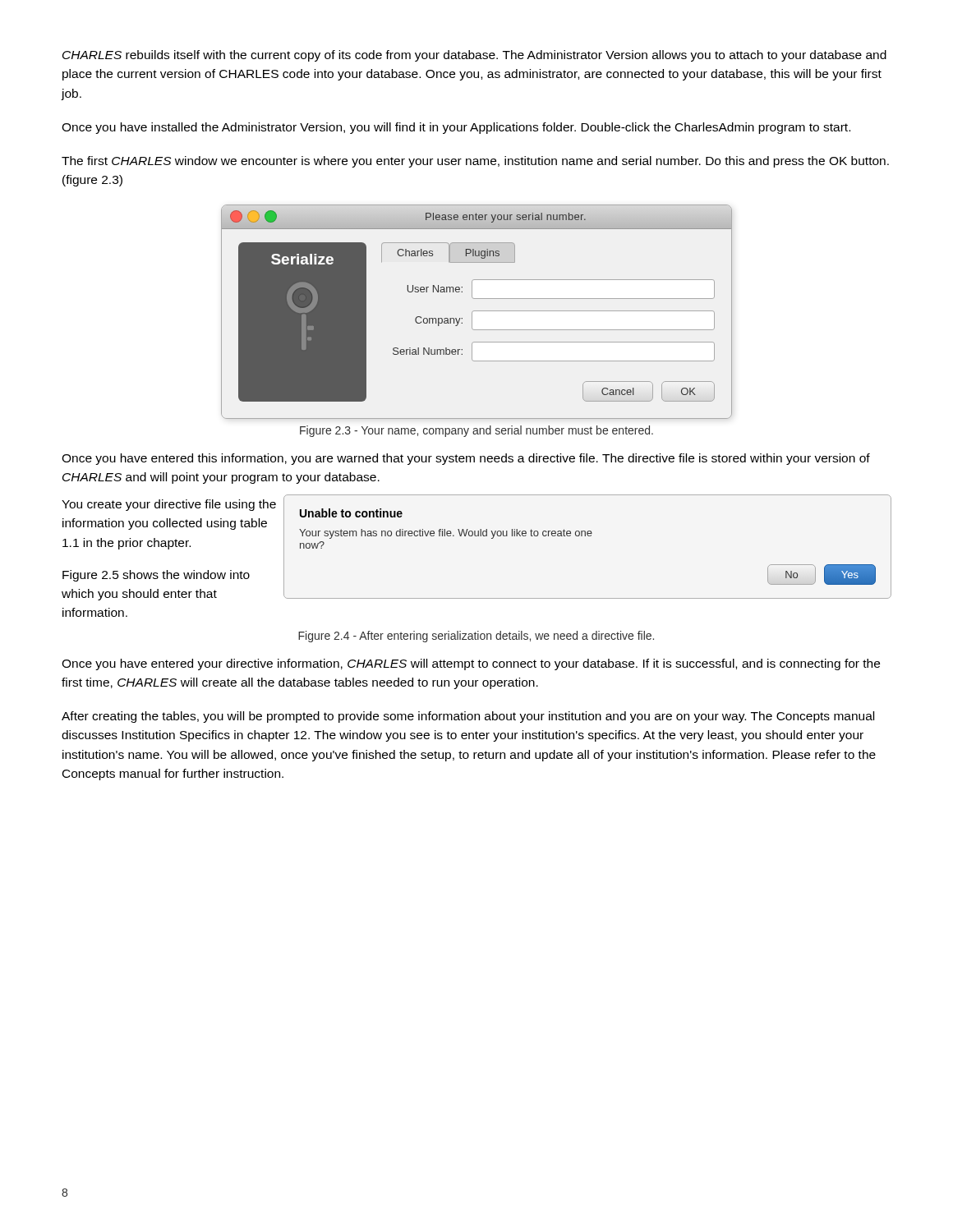This screenshot has width=953, height=1232.
Task: Click on the text starting "Once you have installed the Administrator Version,"
Action: tap(457, 127)
